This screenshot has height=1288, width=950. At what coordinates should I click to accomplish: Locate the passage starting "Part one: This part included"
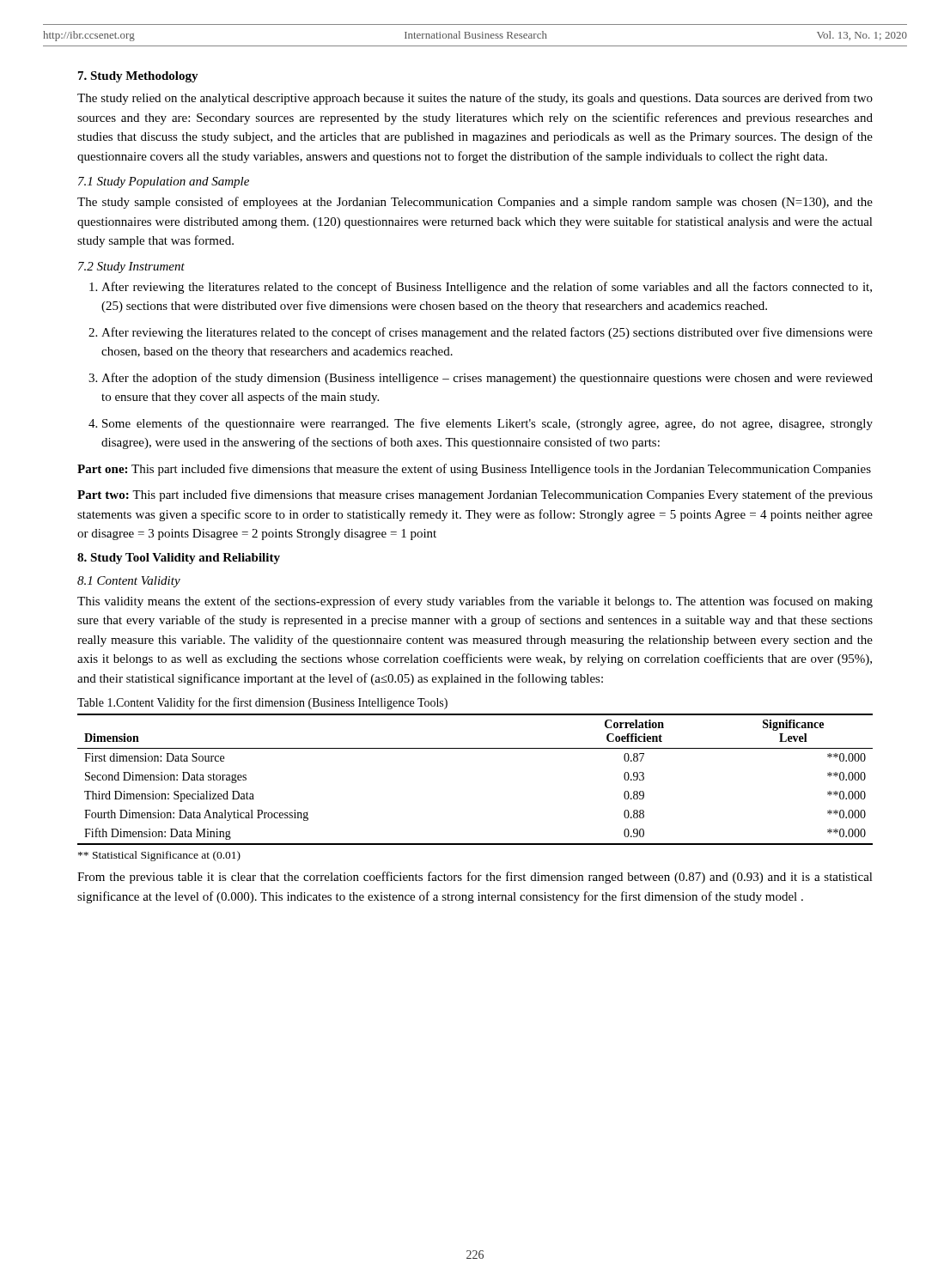(475, 469)
